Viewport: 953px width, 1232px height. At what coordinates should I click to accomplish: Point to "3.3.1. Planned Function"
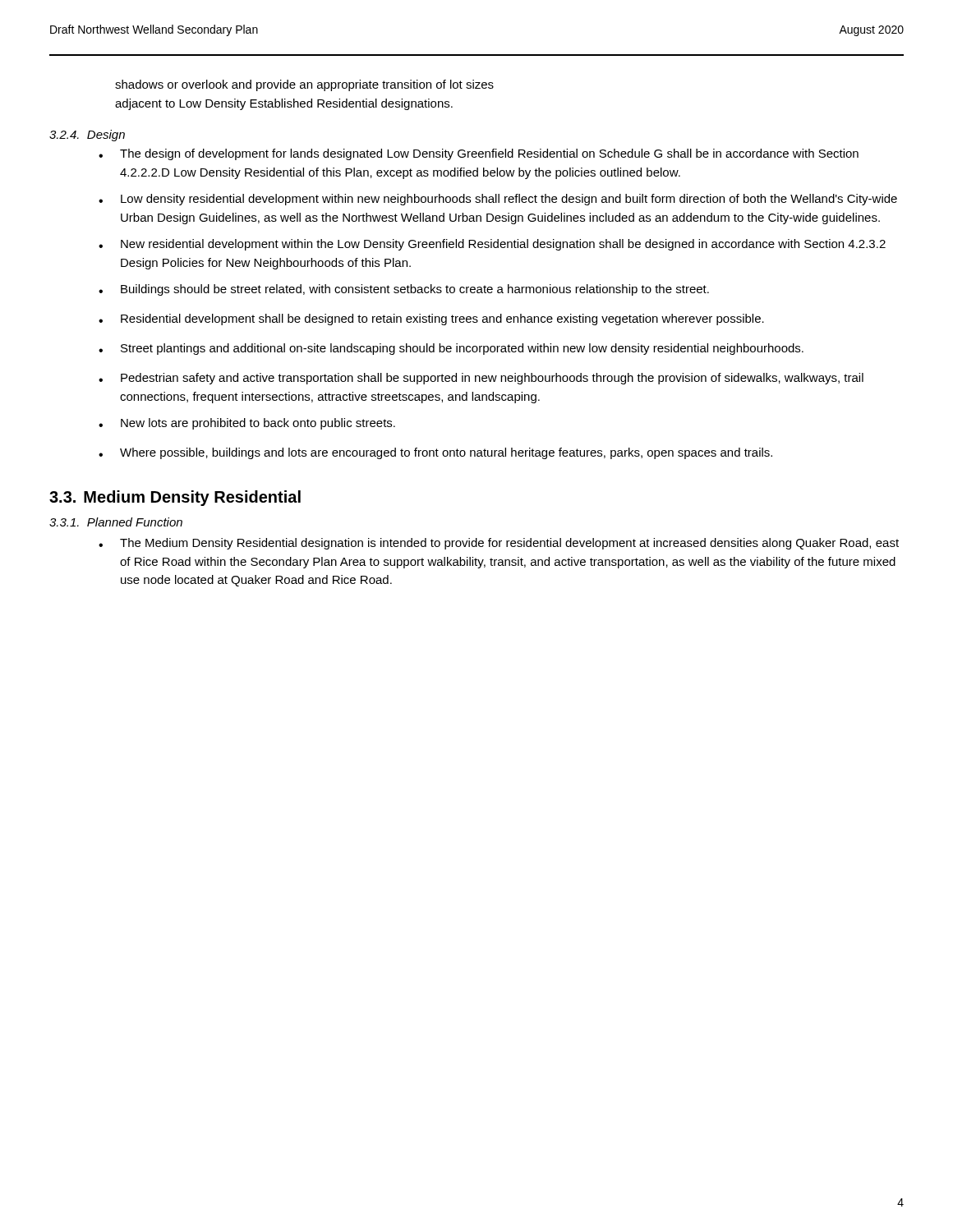116,522
